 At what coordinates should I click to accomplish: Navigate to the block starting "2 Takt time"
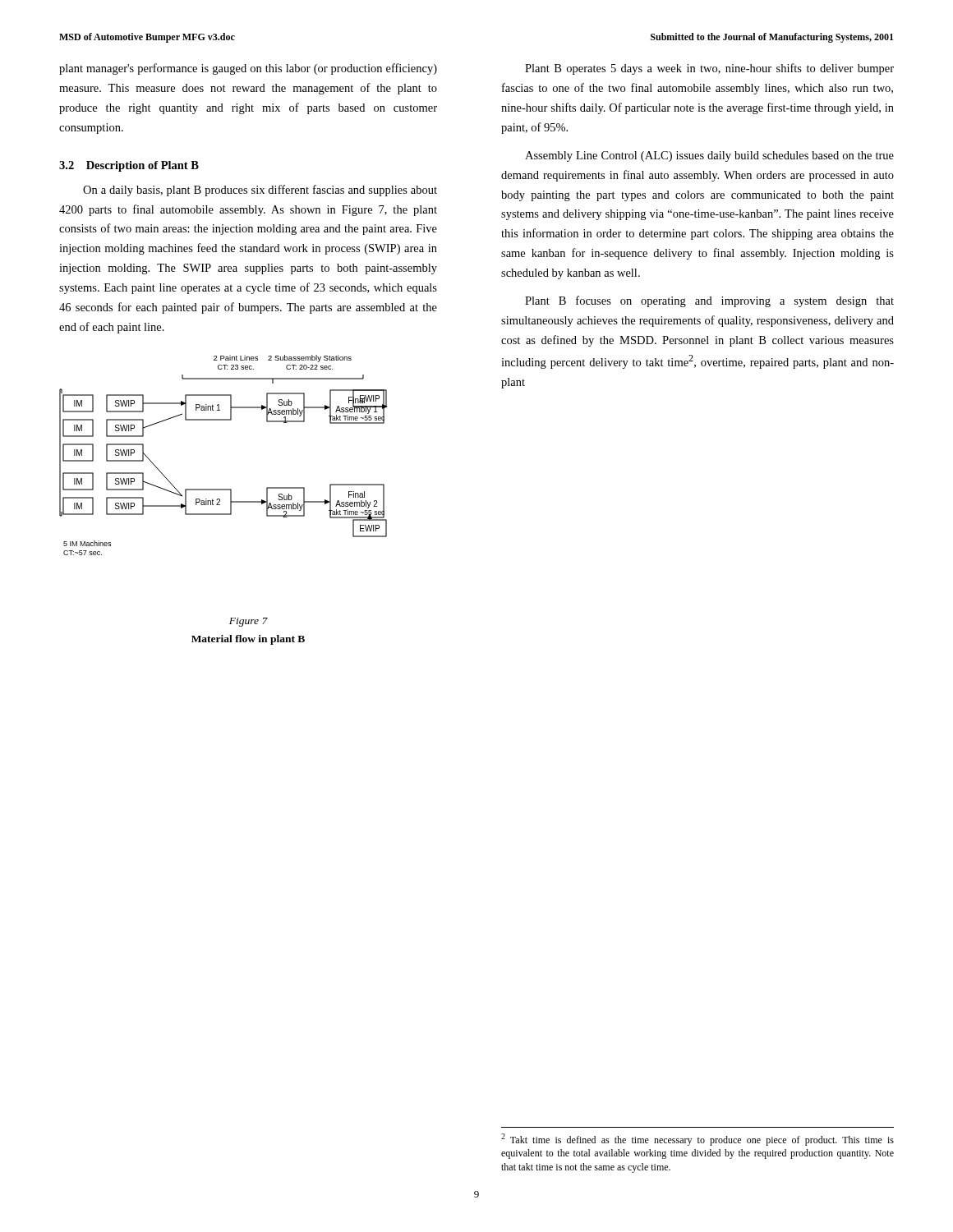(x=698, y=1153)
